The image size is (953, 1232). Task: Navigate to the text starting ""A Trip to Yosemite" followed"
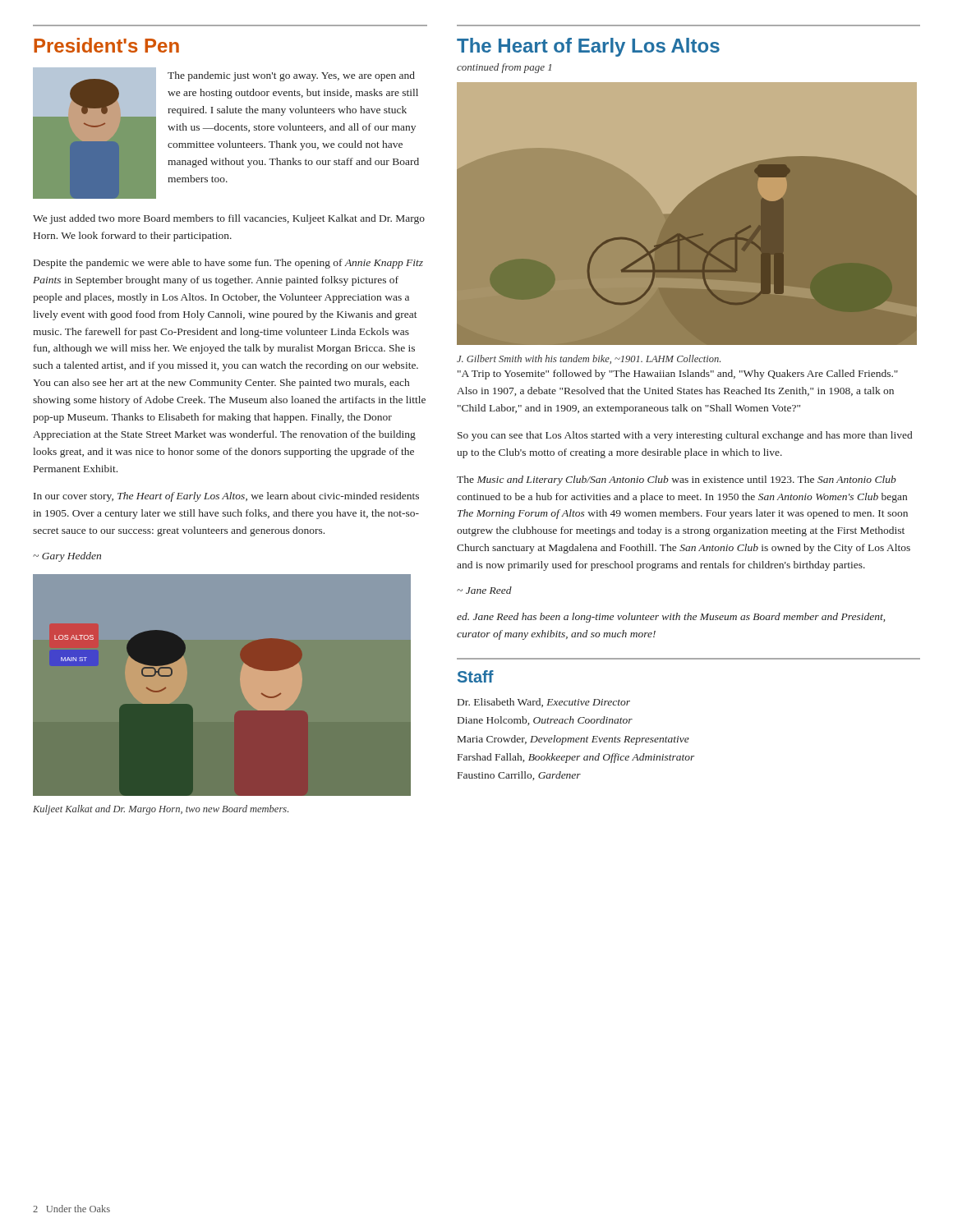688,391
